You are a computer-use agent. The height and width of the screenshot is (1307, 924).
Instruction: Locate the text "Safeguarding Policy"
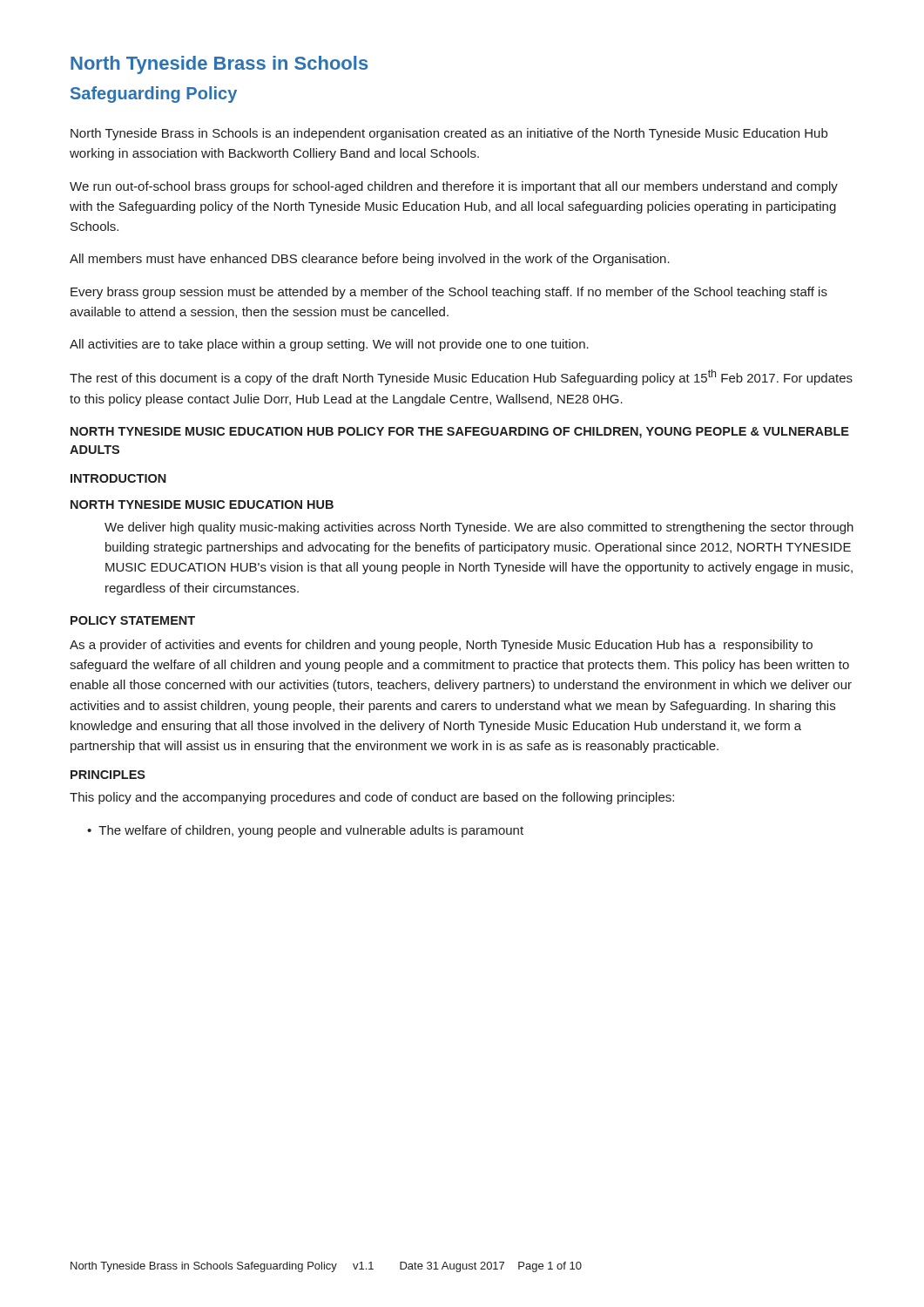[154, 95]
